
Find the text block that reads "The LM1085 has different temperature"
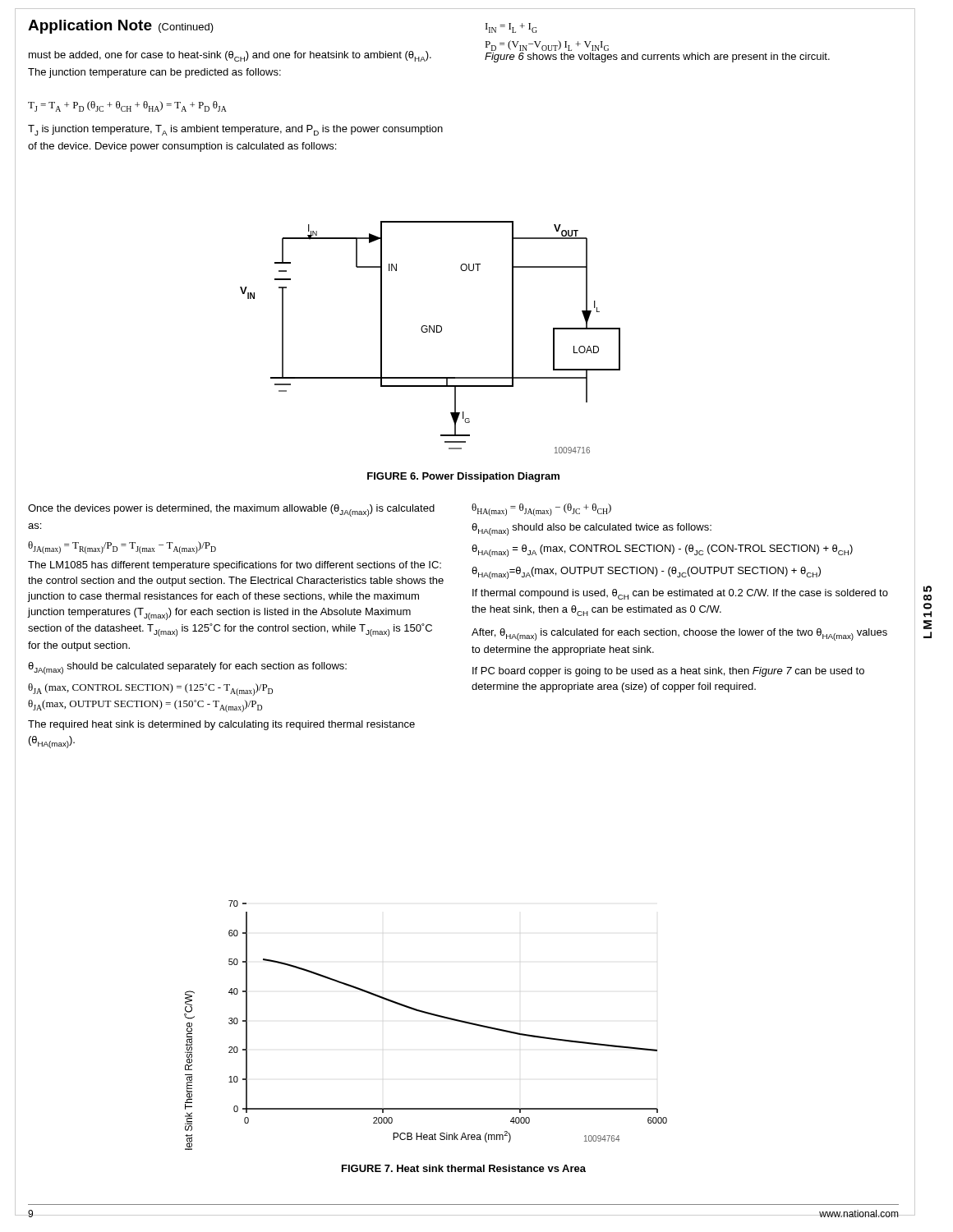pos(237,606)
